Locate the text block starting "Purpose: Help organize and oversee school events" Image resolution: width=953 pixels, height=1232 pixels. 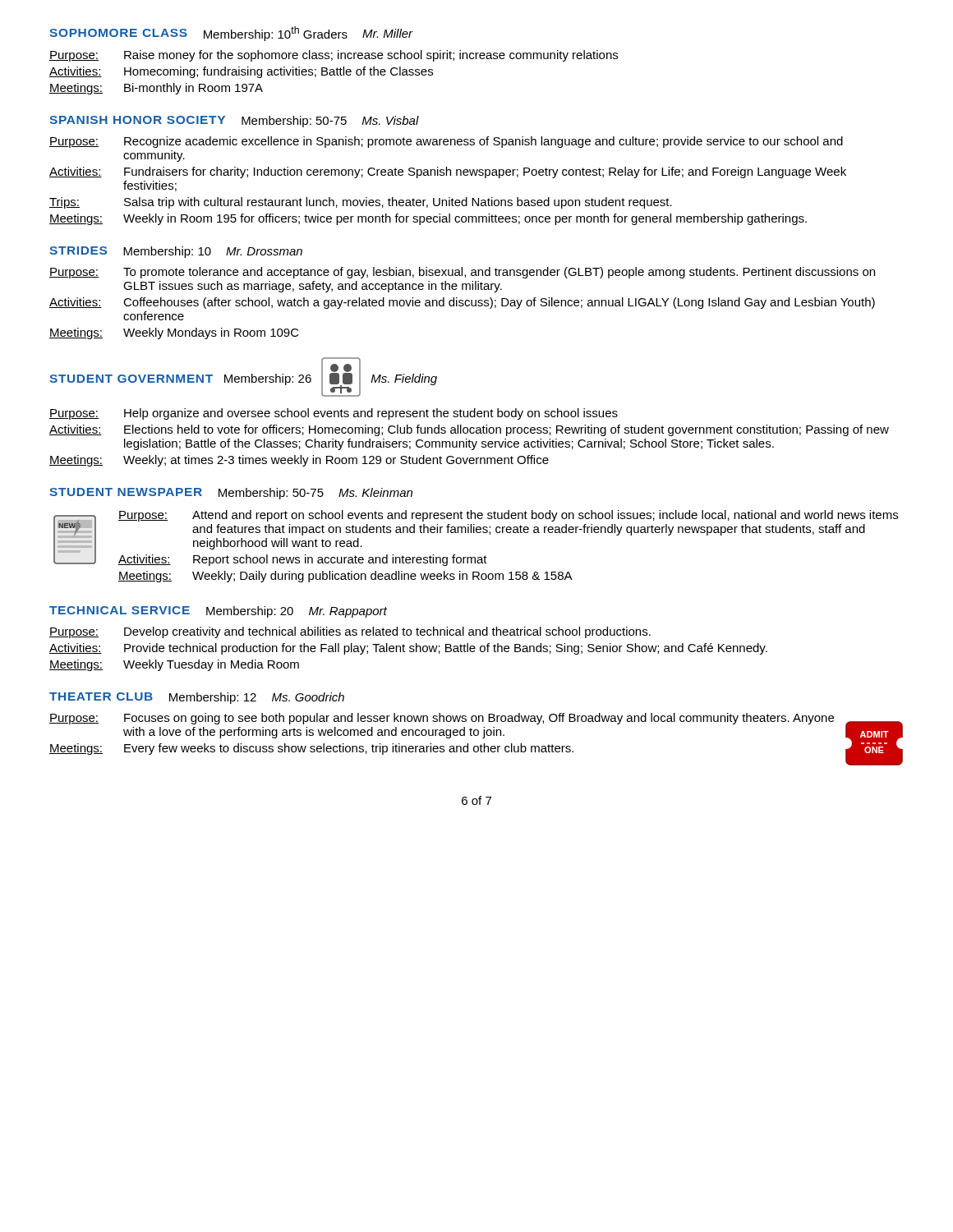(476, 413)
